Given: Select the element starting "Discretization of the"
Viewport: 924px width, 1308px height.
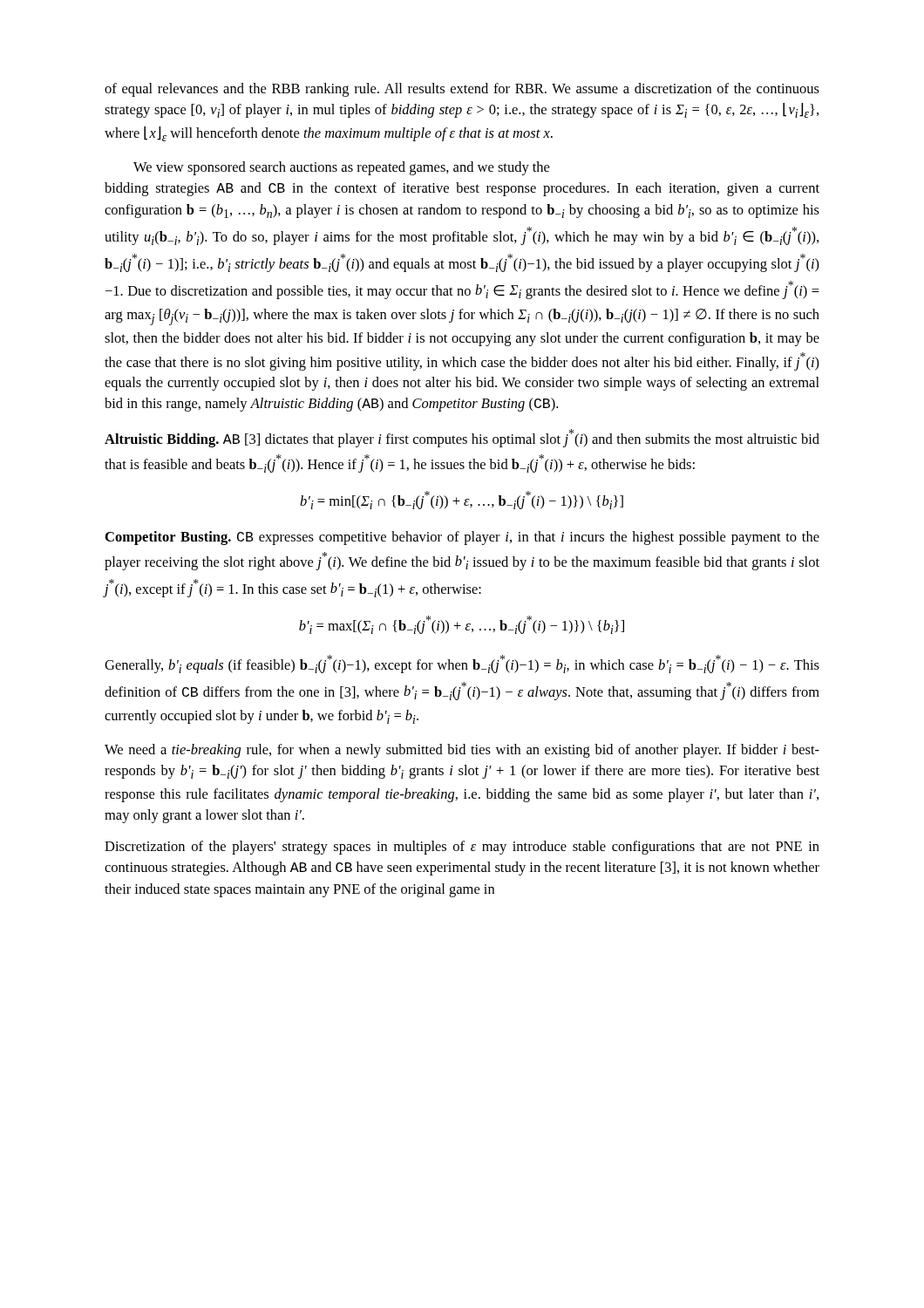Looking at the screenshot, I should [462, 867].
